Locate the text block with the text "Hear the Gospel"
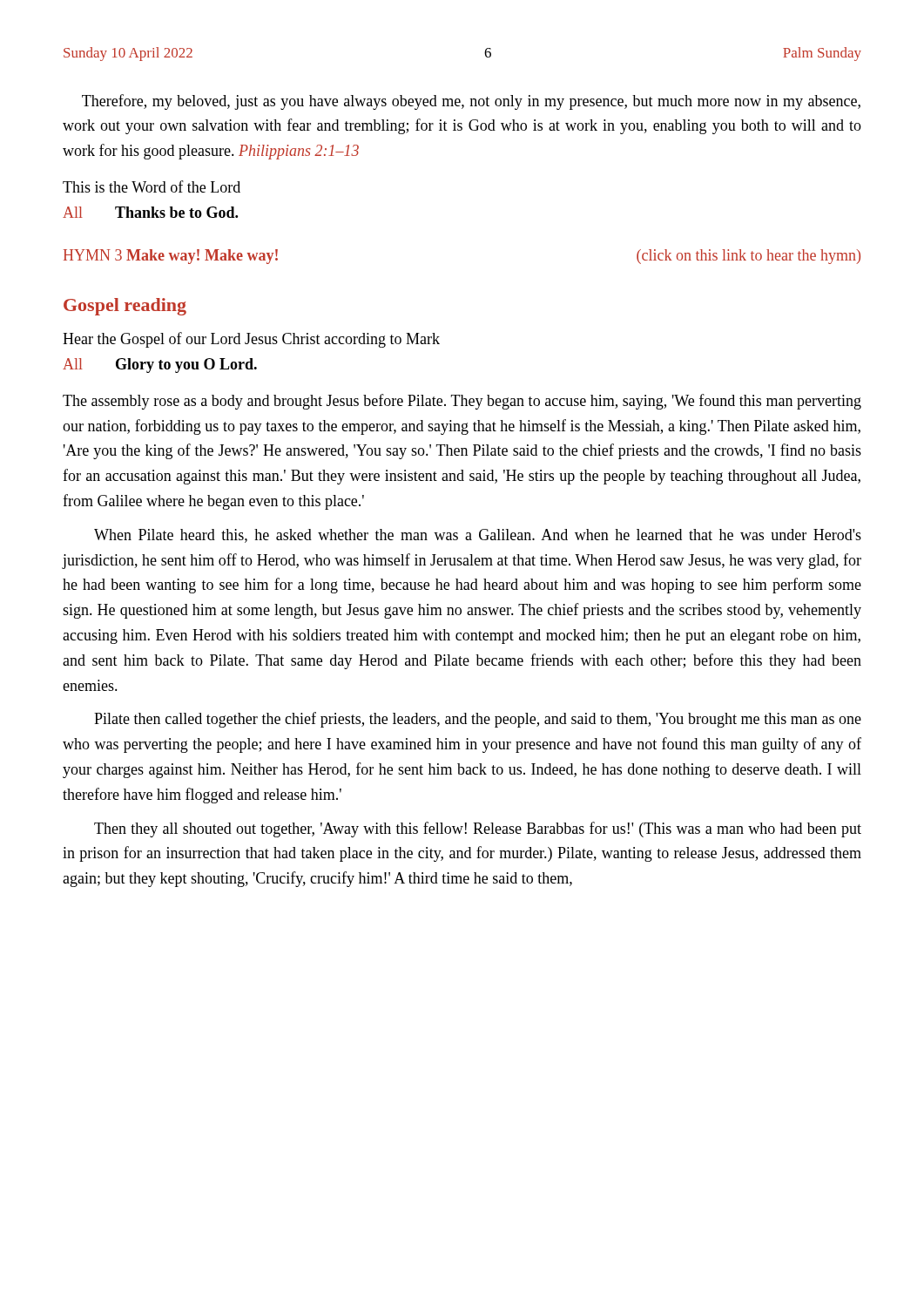This screenshot has width=924, height=1307. tap(251, 339)
